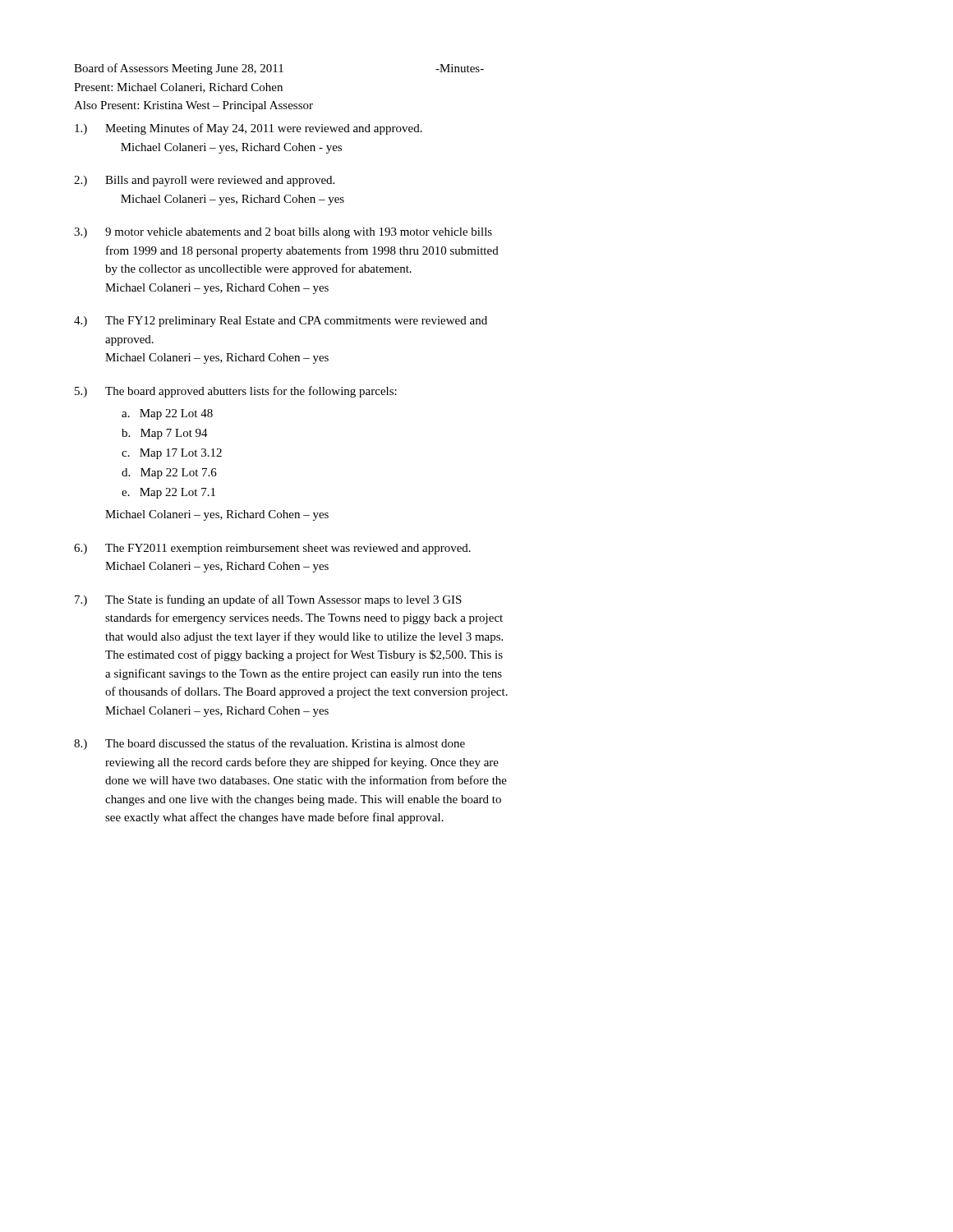The width and height of the screenshot is (953, 1232).
Task: Click on the list item that says "3.) 9 motor vehicle abatements"
Action: click(476, 260)
